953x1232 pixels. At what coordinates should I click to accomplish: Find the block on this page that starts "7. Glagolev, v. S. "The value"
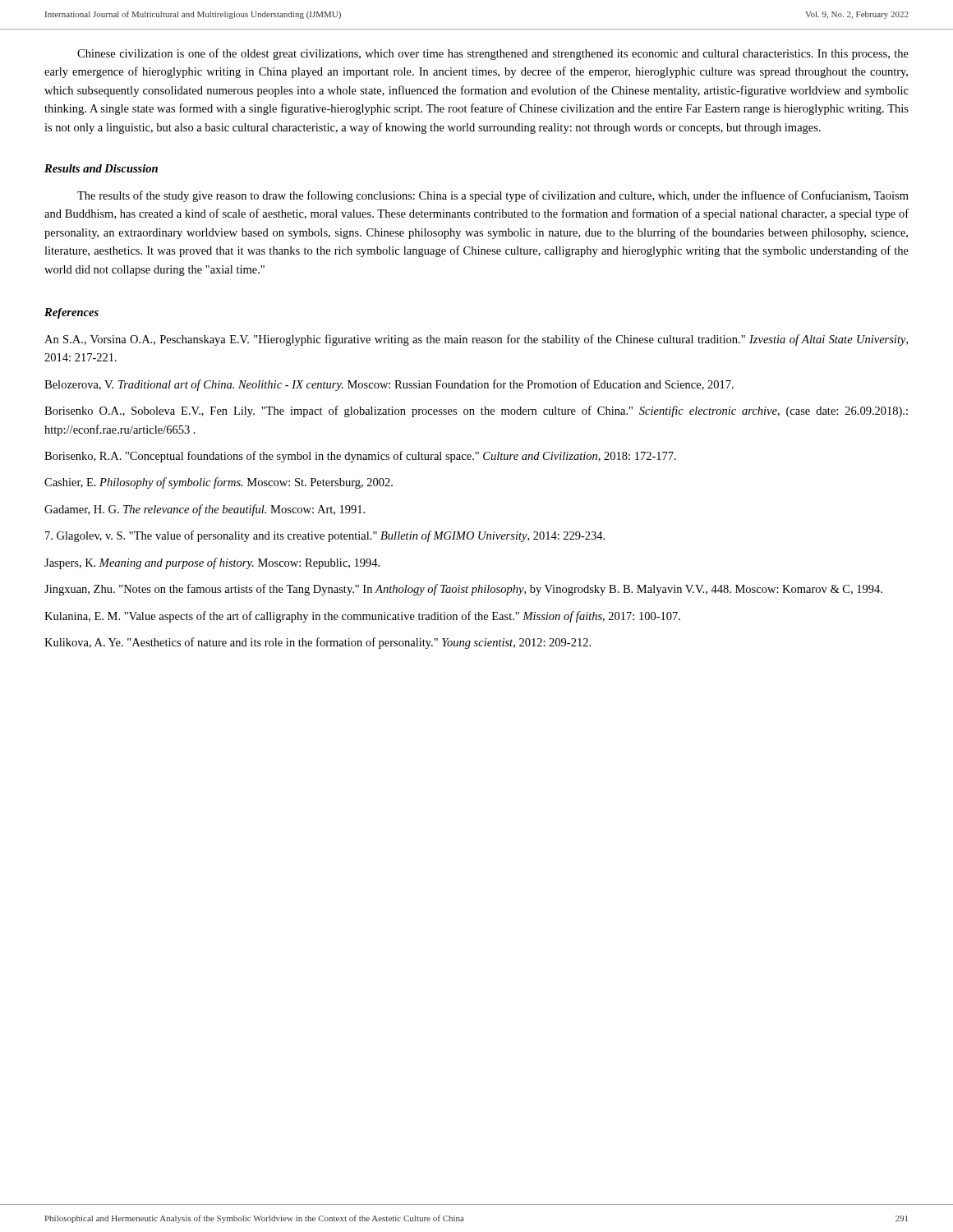pos(476,536)
